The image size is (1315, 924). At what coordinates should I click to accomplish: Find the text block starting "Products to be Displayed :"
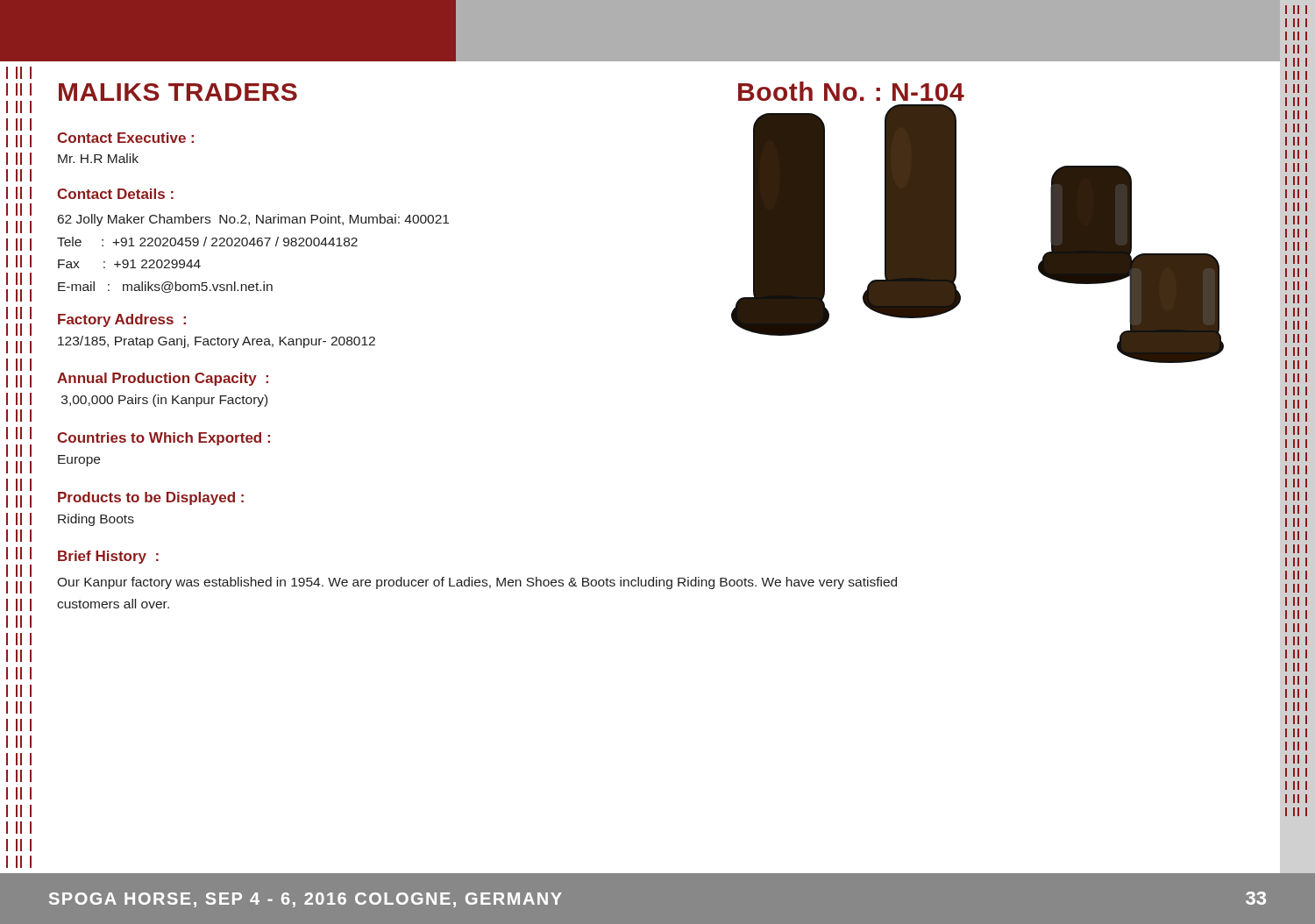151,497
